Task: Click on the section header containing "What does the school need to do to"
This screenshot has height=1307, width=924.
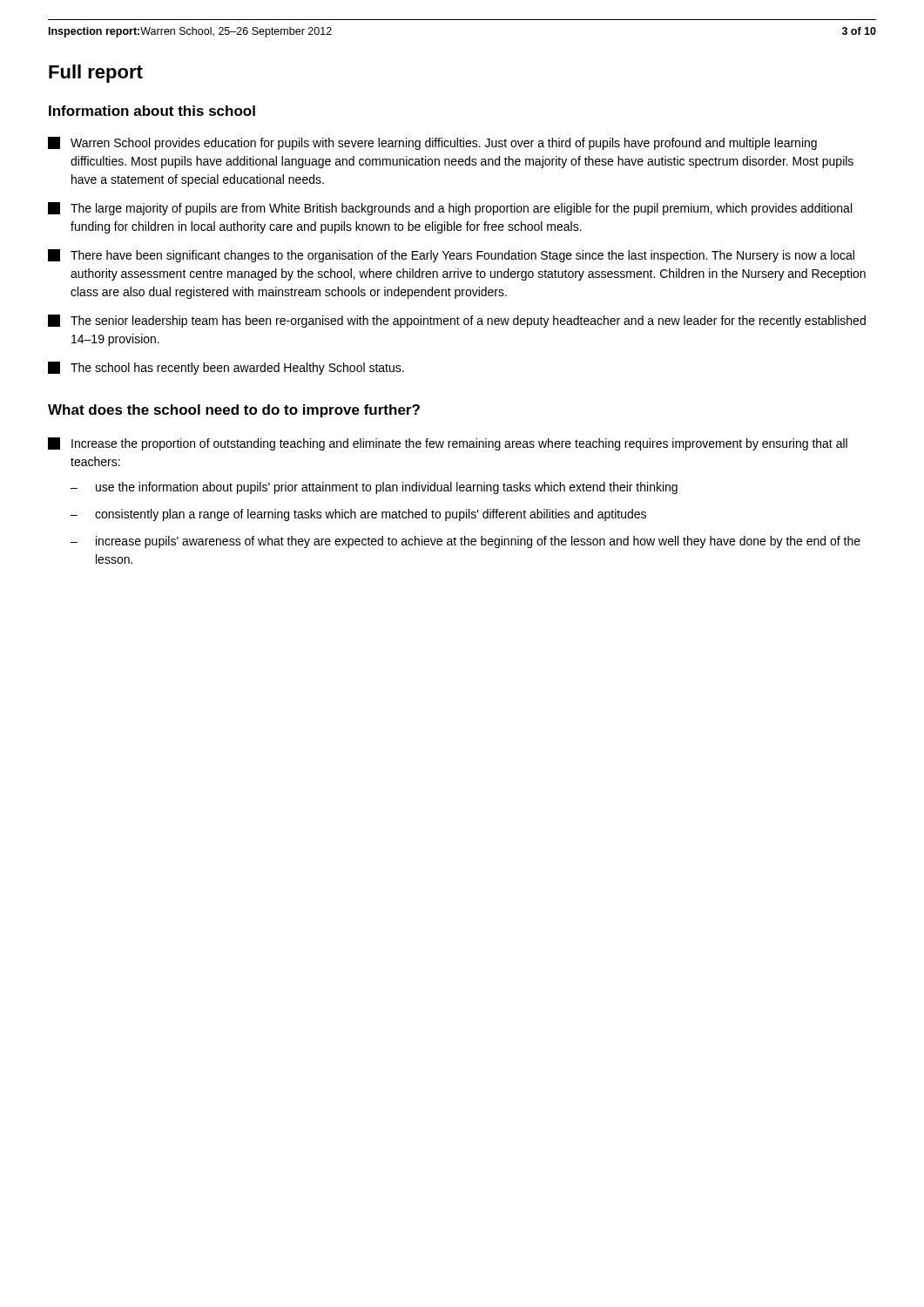Action: pos(234,410)
